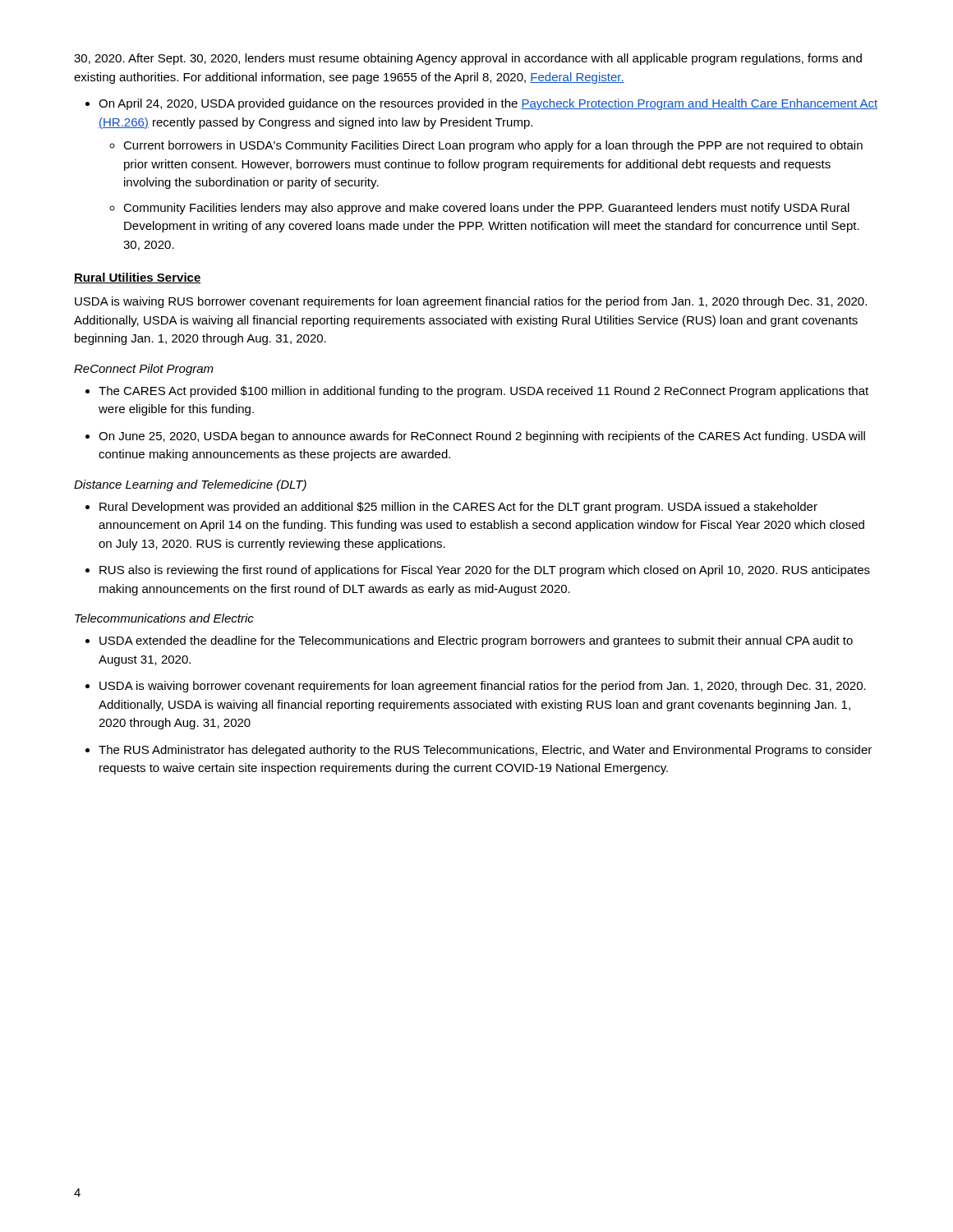Screen dimensions: 1232x953
Task: Locate the text starting "Community Facilities lenders may also approve and"
Action: coord(492,225)
